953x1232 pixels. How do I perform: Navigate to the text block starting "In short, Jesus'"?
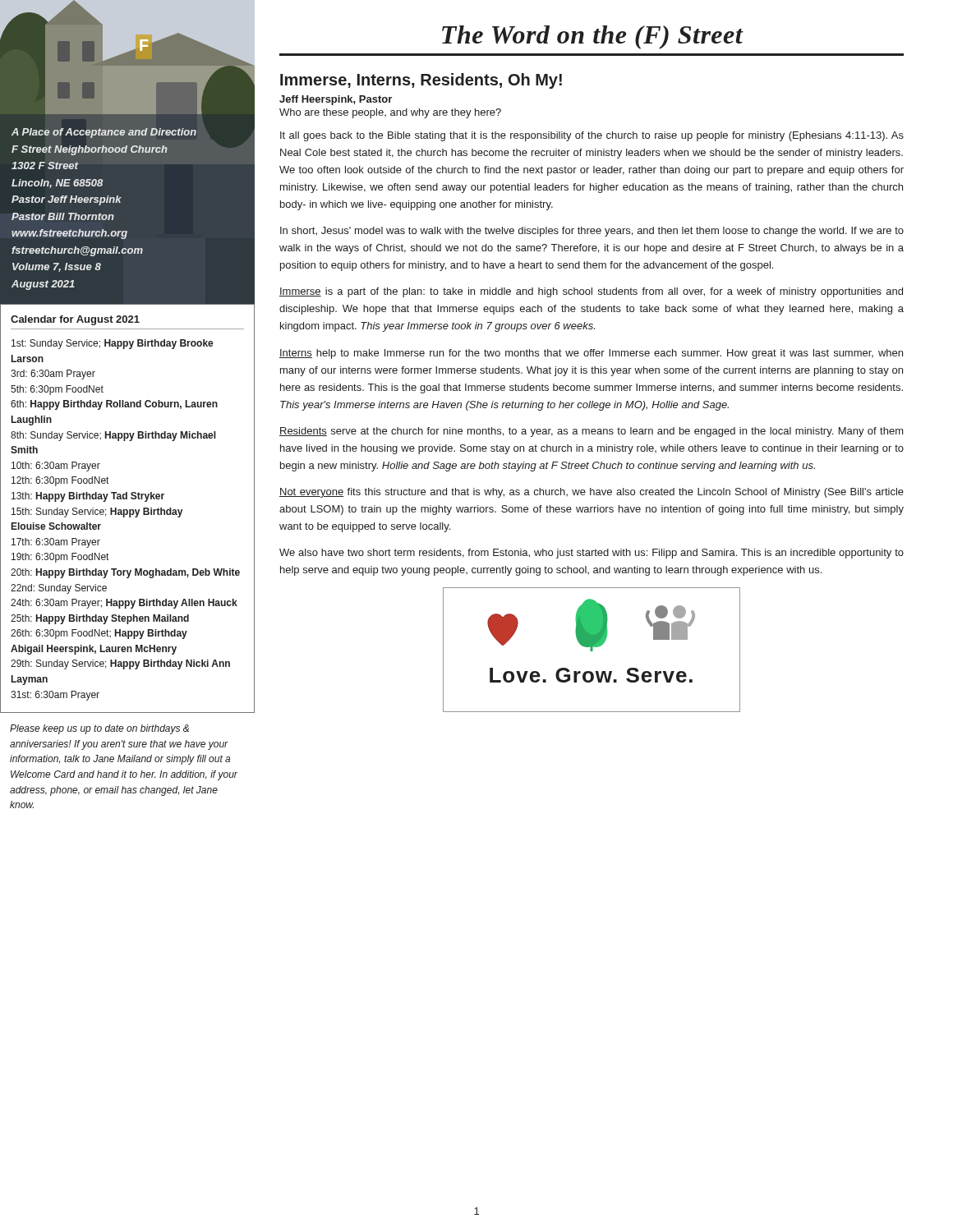tap(592, 248)
